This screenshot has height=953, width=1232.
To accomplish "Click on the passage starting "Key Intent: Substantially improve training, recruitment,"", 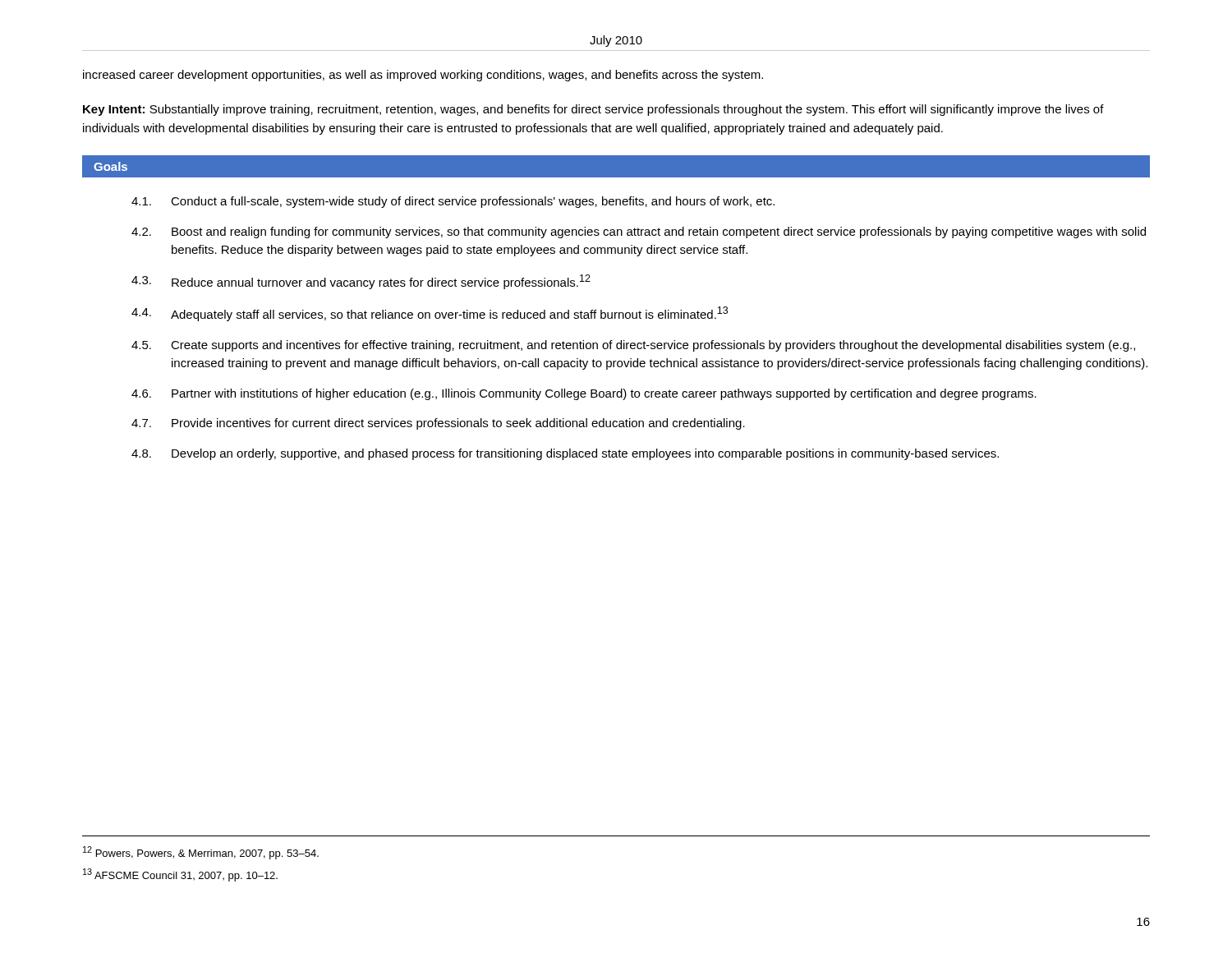I will pyautogui.click(x=593, y=118).
